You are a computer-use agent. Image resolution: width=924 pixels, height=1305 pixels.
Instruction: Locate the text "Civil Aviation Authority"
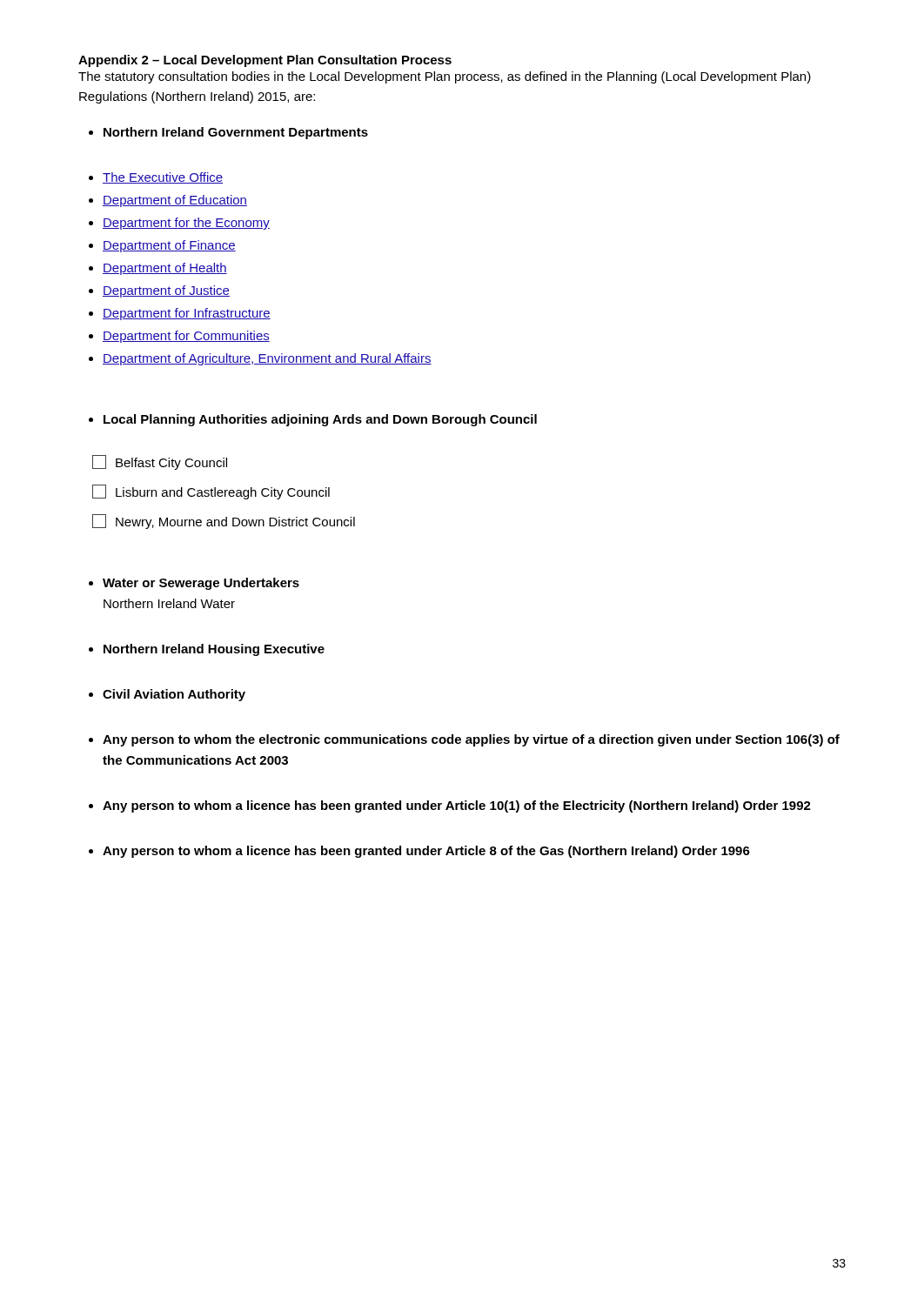167,695
